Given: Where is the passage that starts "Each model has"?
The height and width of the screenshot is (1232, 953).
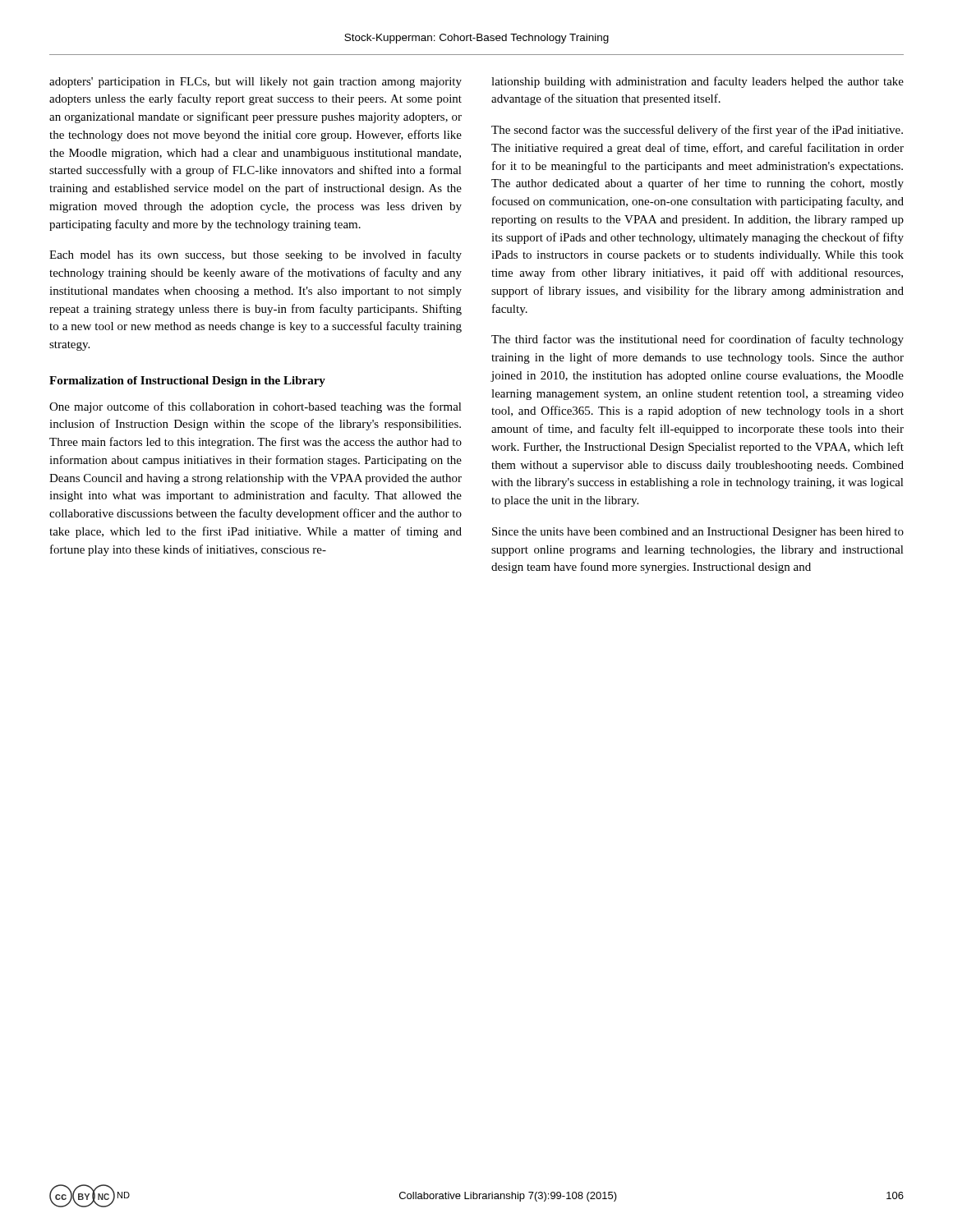Looking at the screenshot, I should pyautogui.click(x=255, y=299).
